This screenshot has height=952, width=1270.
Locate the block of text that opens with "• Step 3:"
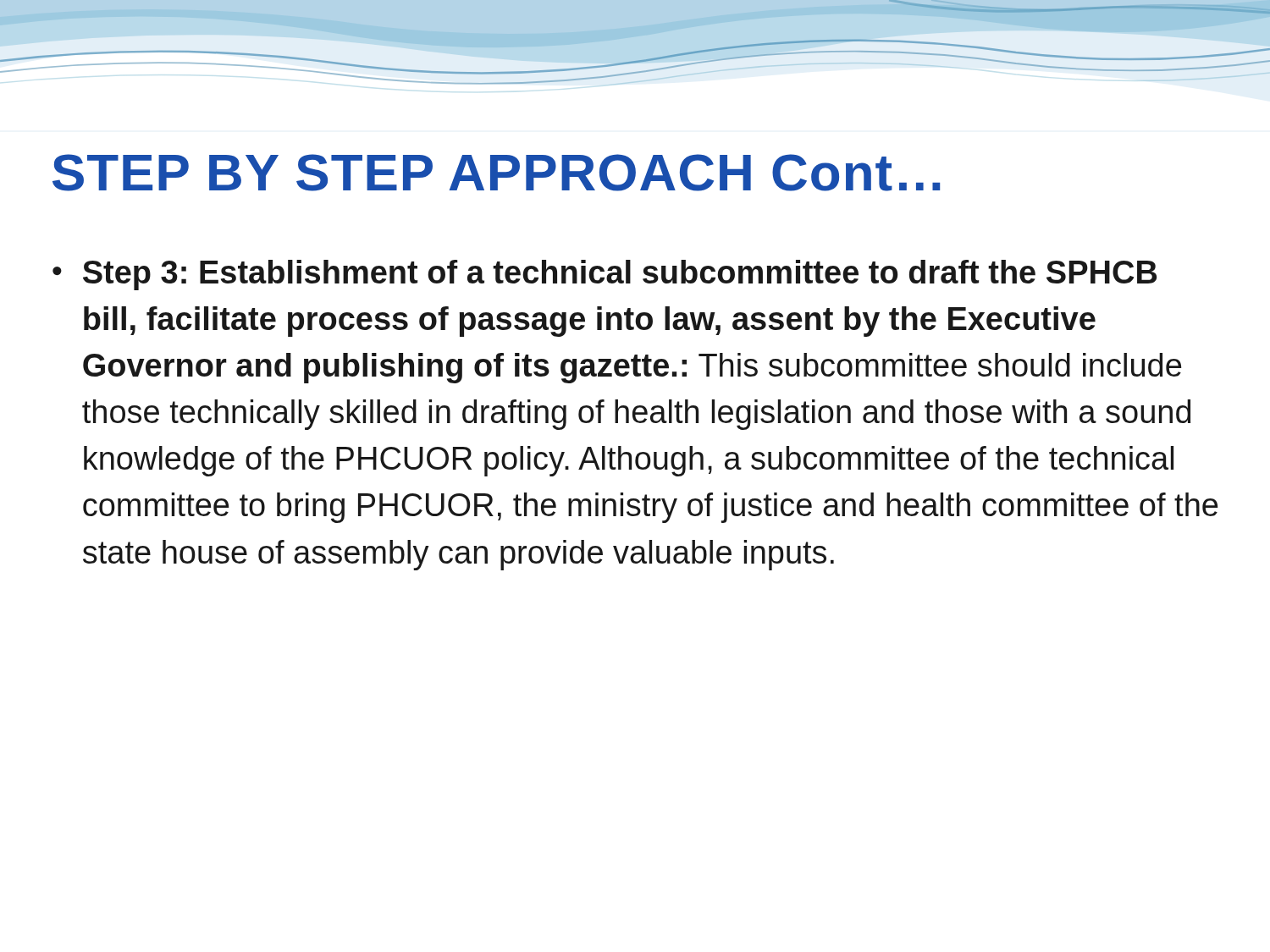pyautogui.click(x=635, y=413)
